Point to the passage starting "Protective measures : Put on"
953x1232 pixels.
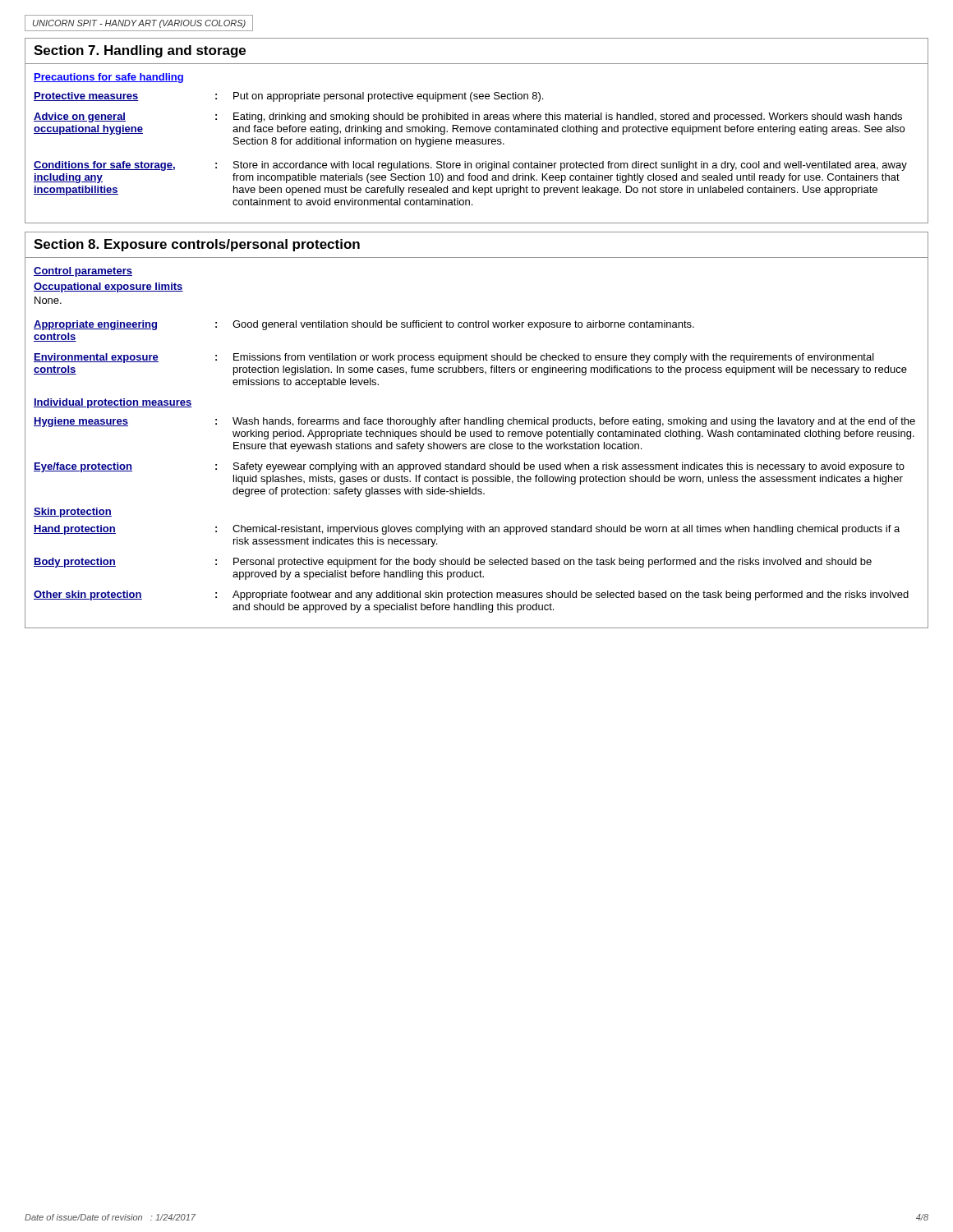[476, 96]
